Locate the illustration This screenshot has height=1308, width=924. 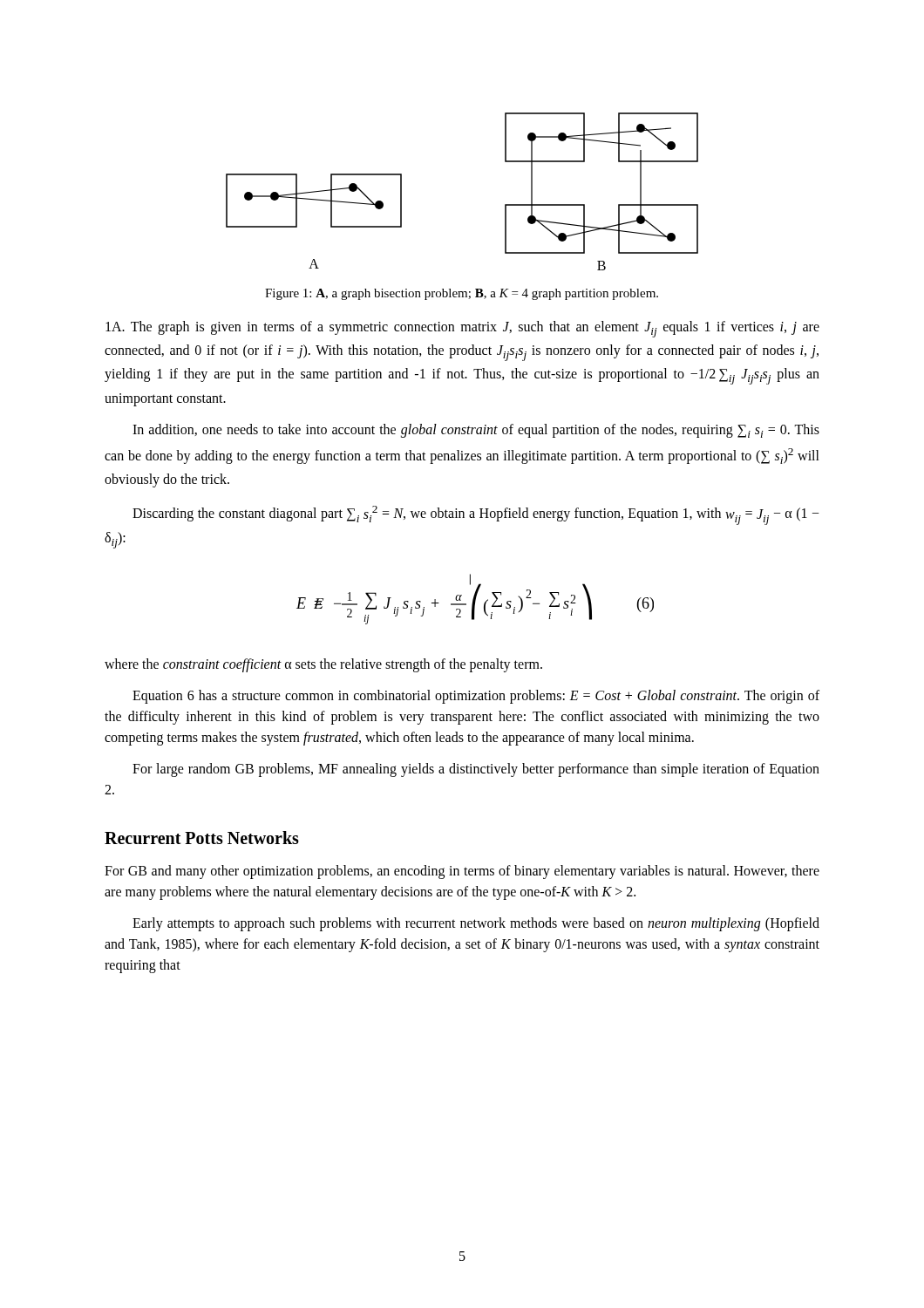pos(462,192)
